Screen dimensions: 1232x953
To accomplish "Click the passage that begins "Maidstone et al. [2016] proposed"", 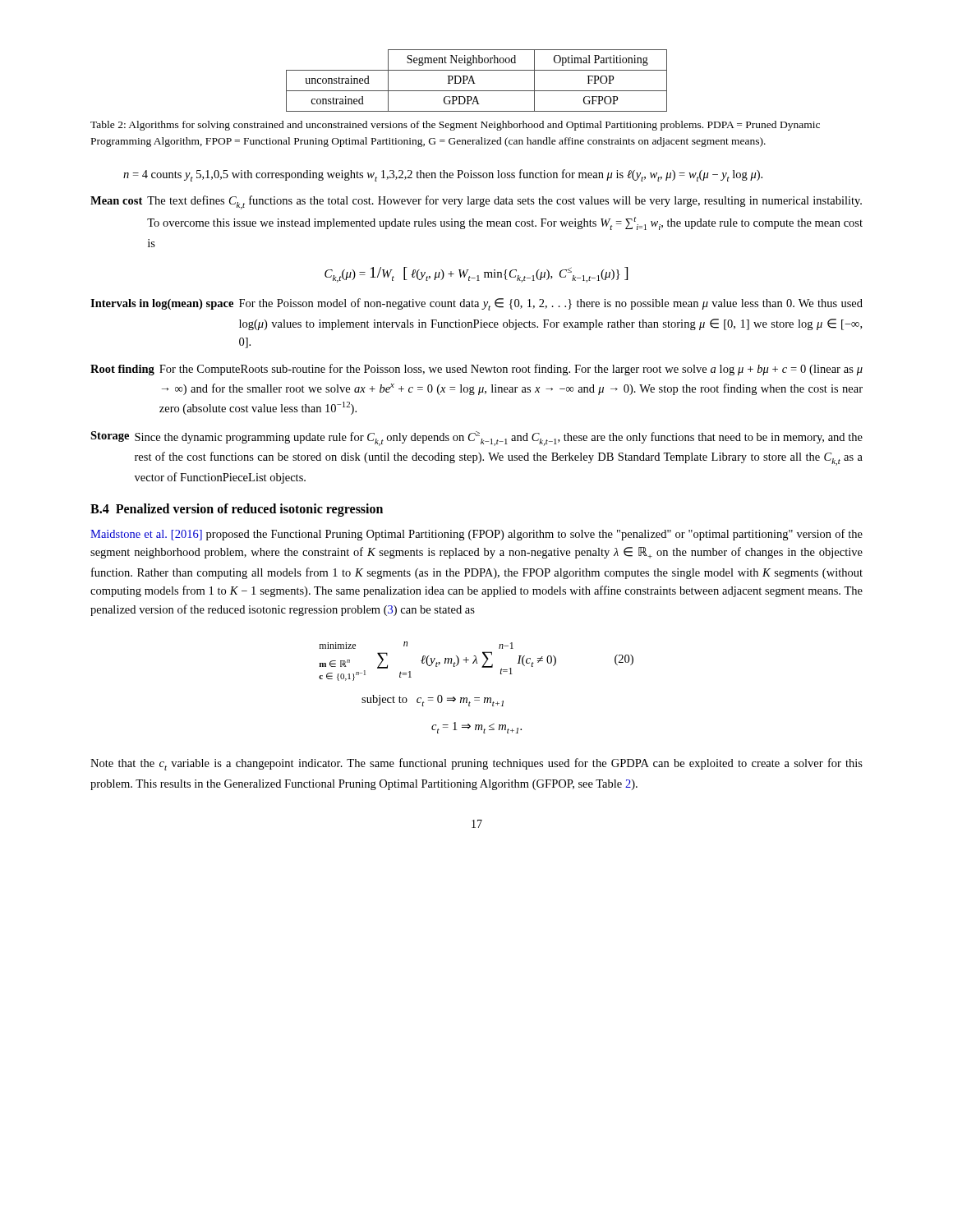I will [x=476, y=571].
